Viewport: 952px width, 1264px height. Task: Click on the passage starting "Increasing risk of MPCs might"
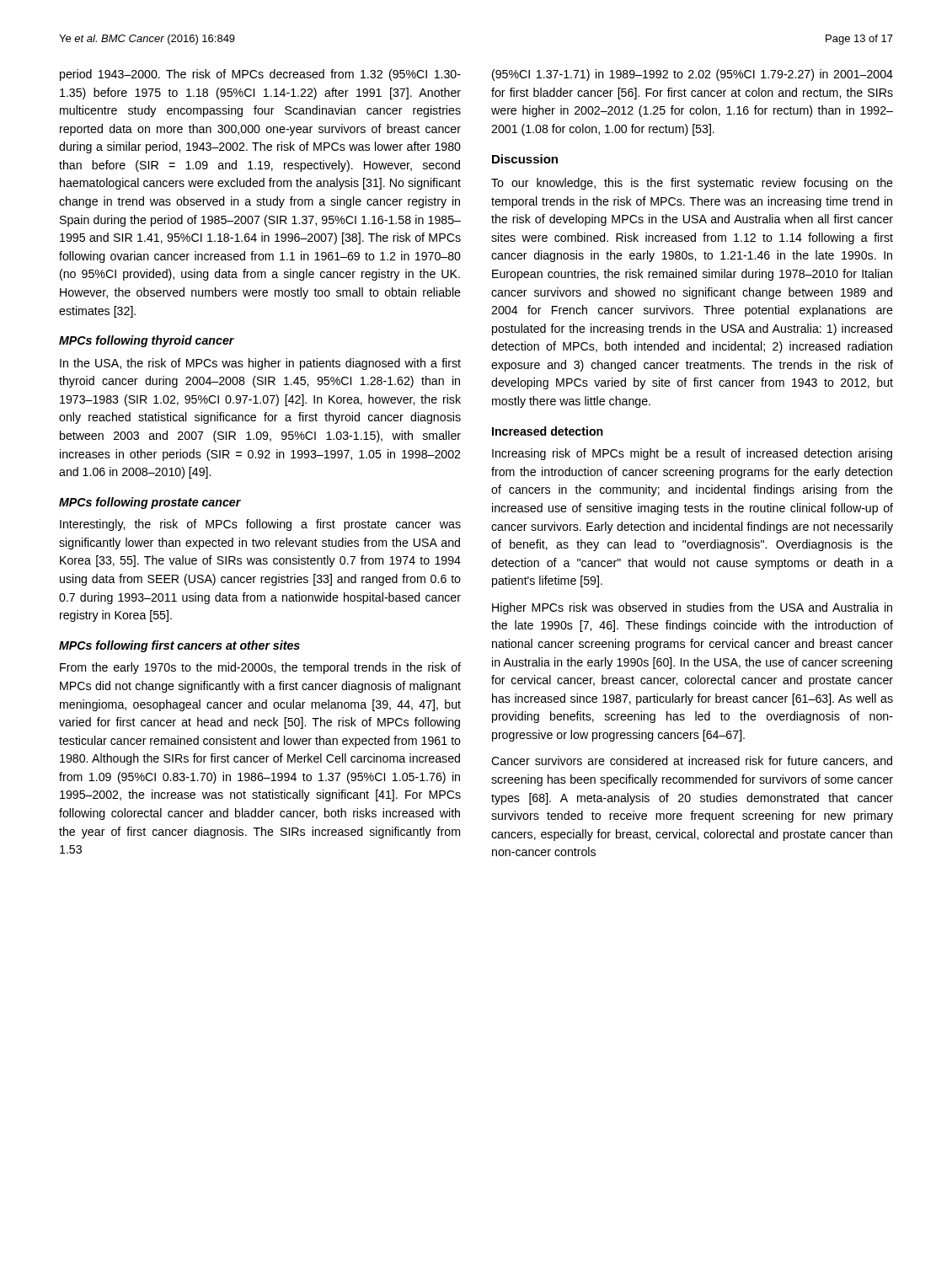tap(692, 518)
